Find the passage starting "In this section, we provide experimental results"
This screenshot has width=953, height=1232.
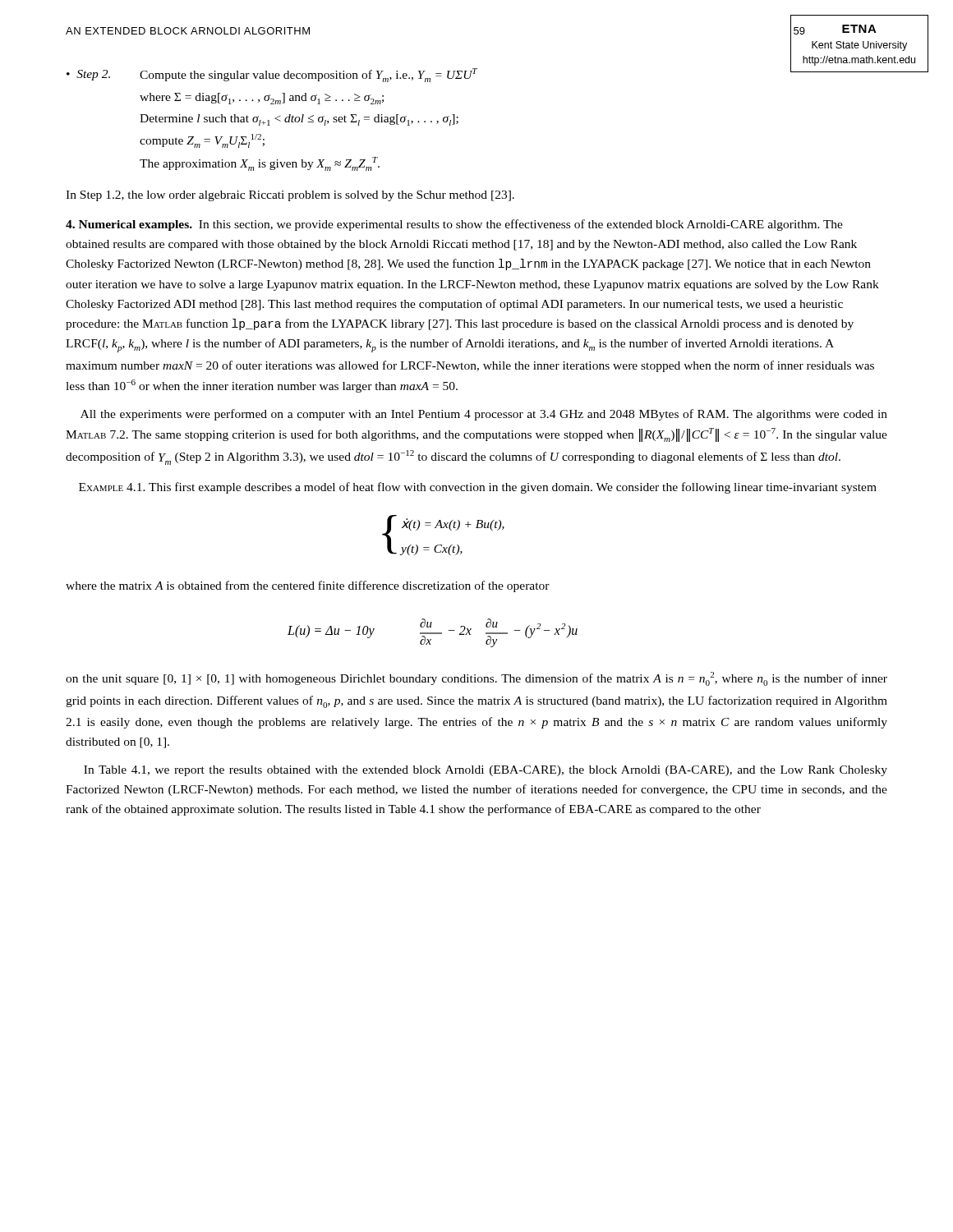pyautogui.click(x=472, y=305)
